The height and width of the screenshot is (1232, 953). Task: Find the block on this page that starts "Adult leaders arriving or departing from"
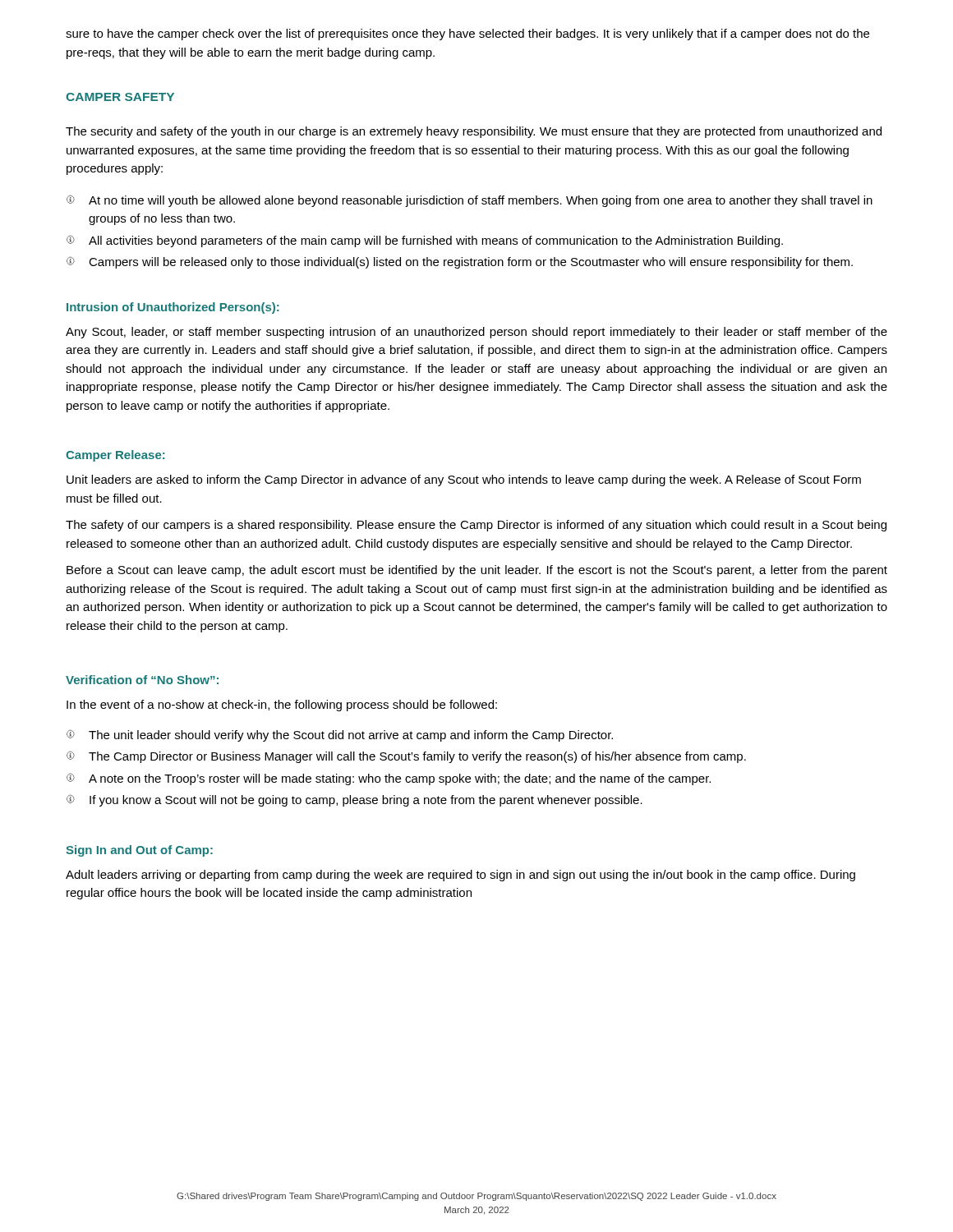click(461, 883)
